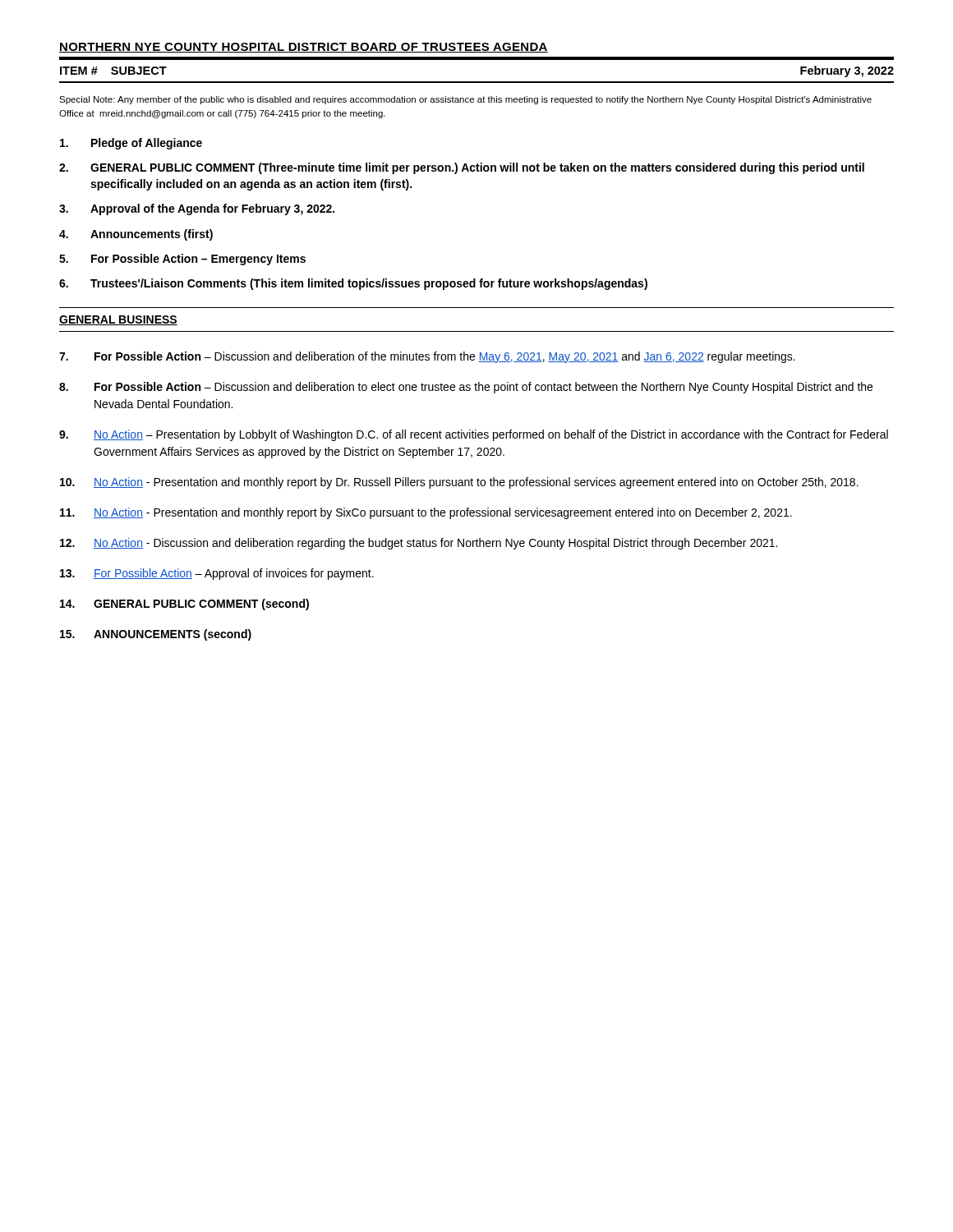Select the element starting "GENERAL BUSINESS"
This screenshot has height=1232, width=953.
pos(118,319)
